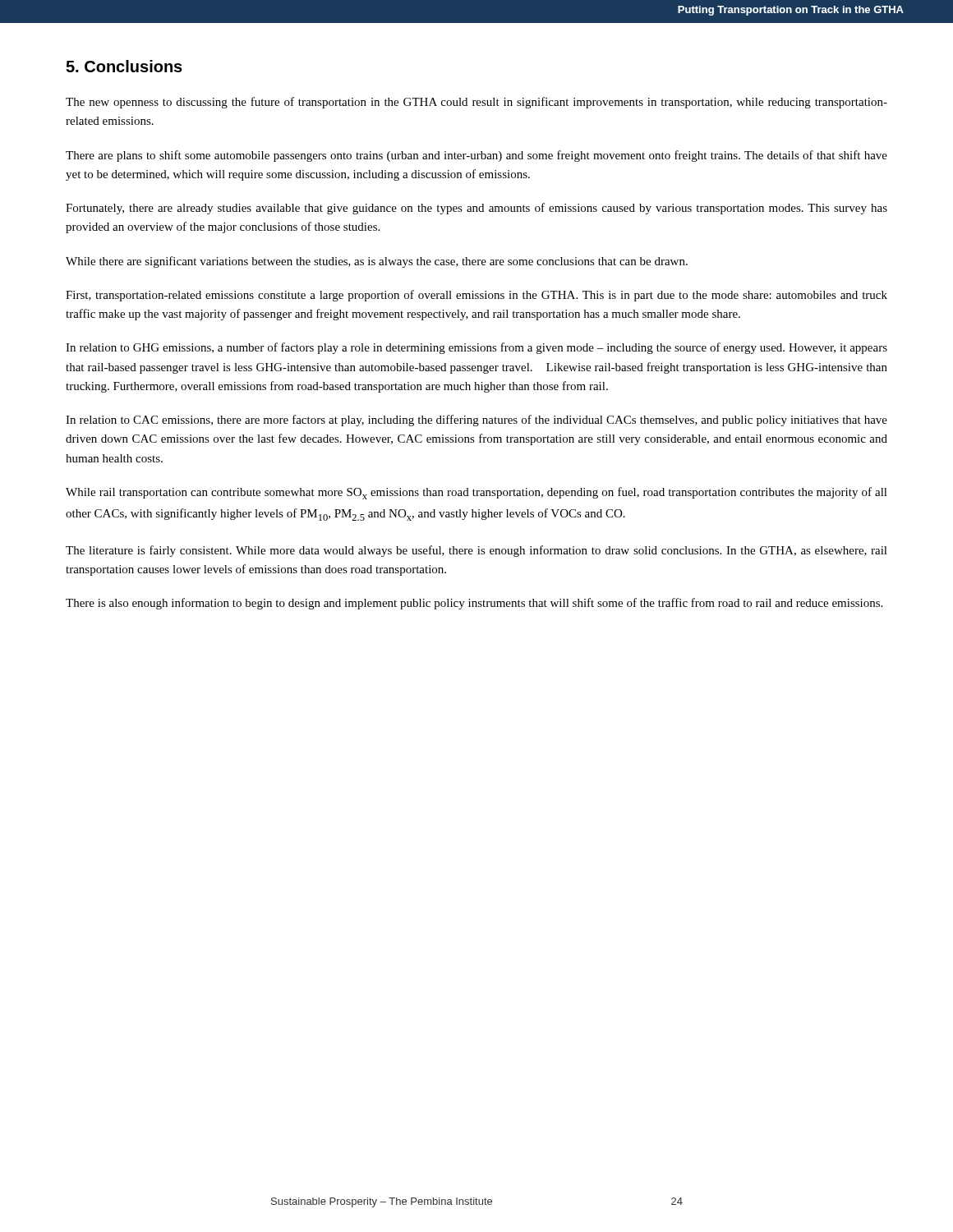Select the text block that says "While there are significant variations between the"
Screen dimensions: 1232x953
(x=377, y=261)
